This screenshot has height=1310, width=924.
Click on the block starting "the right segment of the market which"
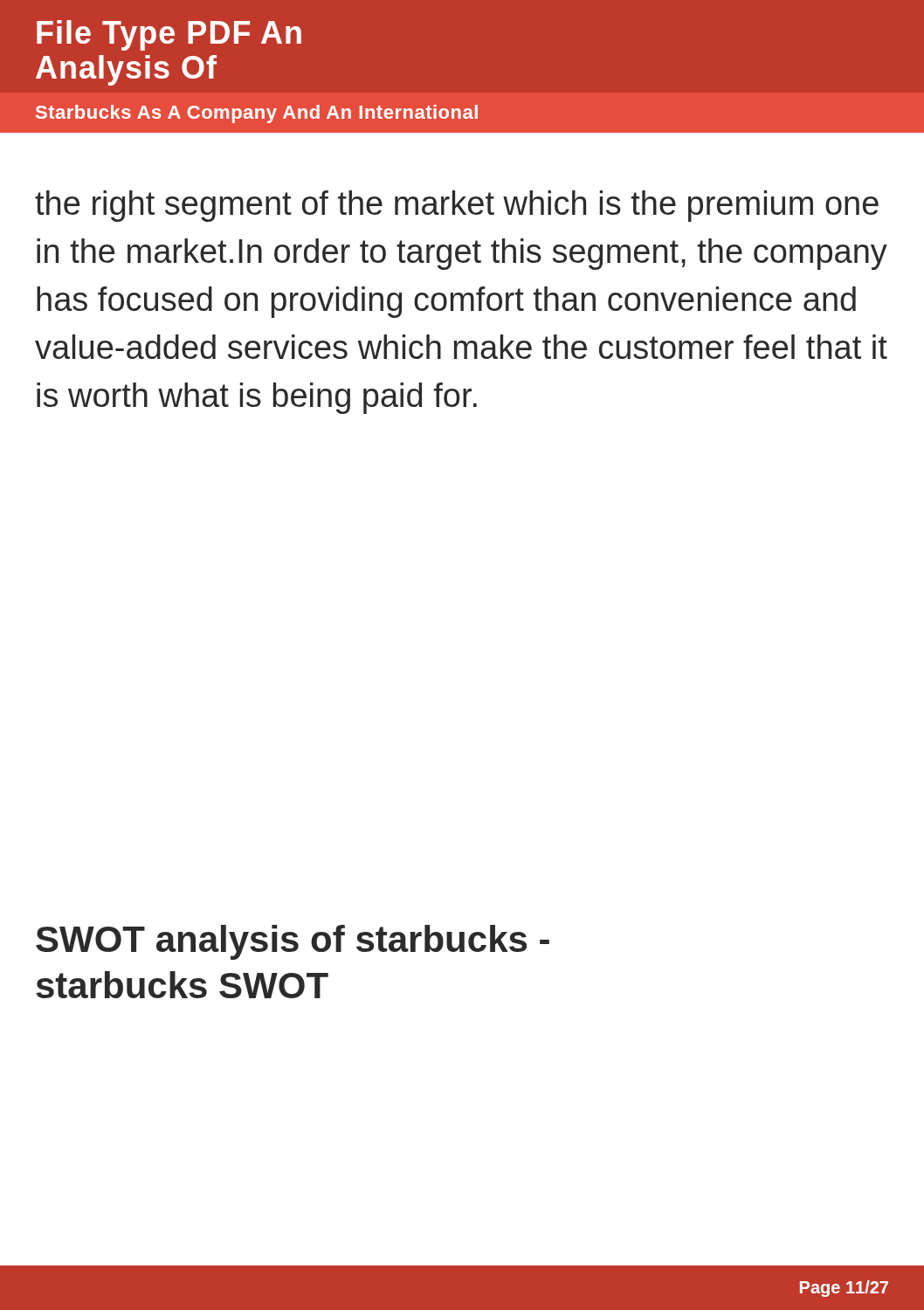462,300
